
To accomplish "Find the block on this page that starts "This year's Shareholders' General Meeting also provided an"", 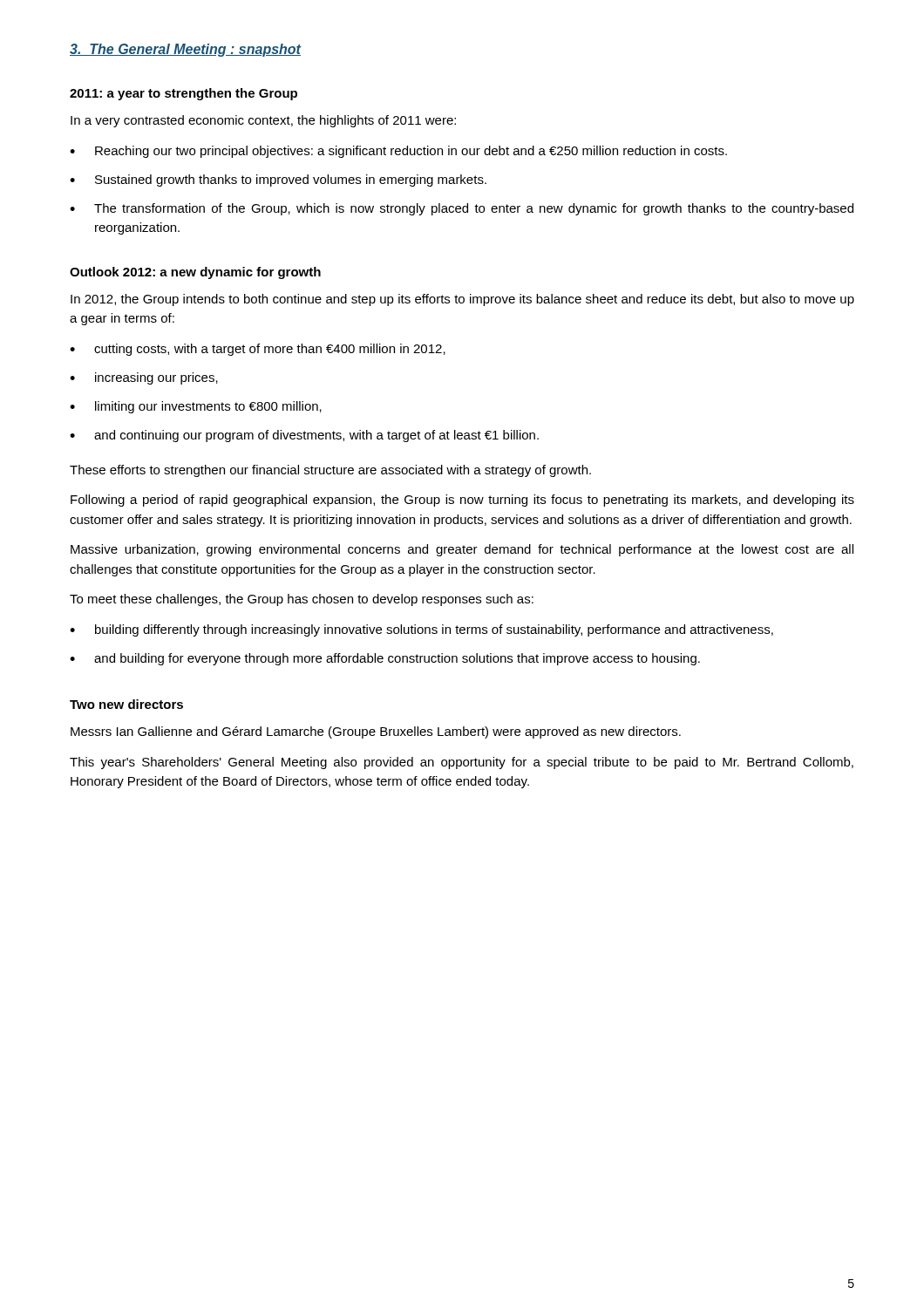I will (462, 771).
